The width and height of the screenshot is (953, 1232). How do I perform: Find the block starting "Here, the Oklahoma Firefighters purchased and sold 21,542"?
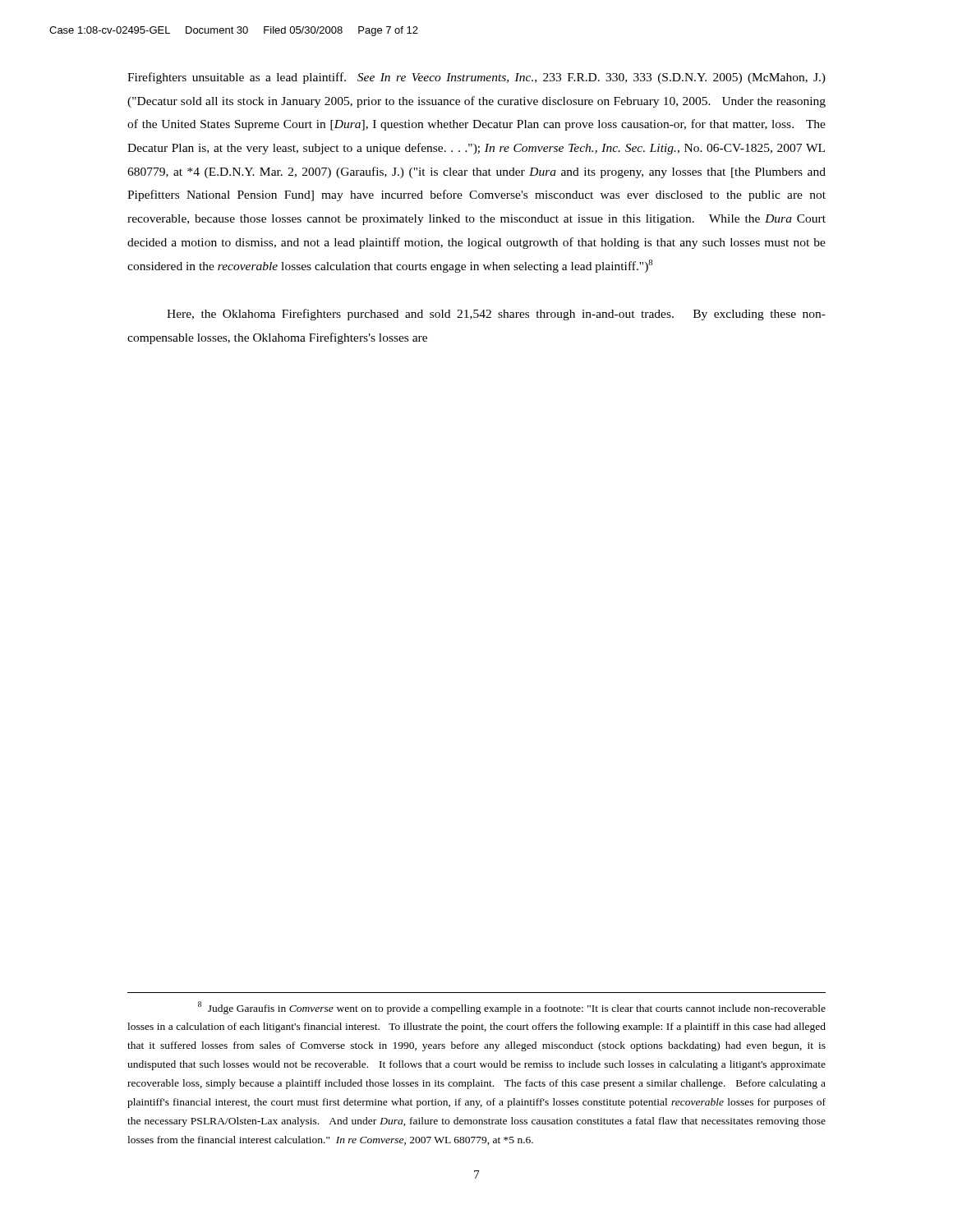tap(476, 325)
